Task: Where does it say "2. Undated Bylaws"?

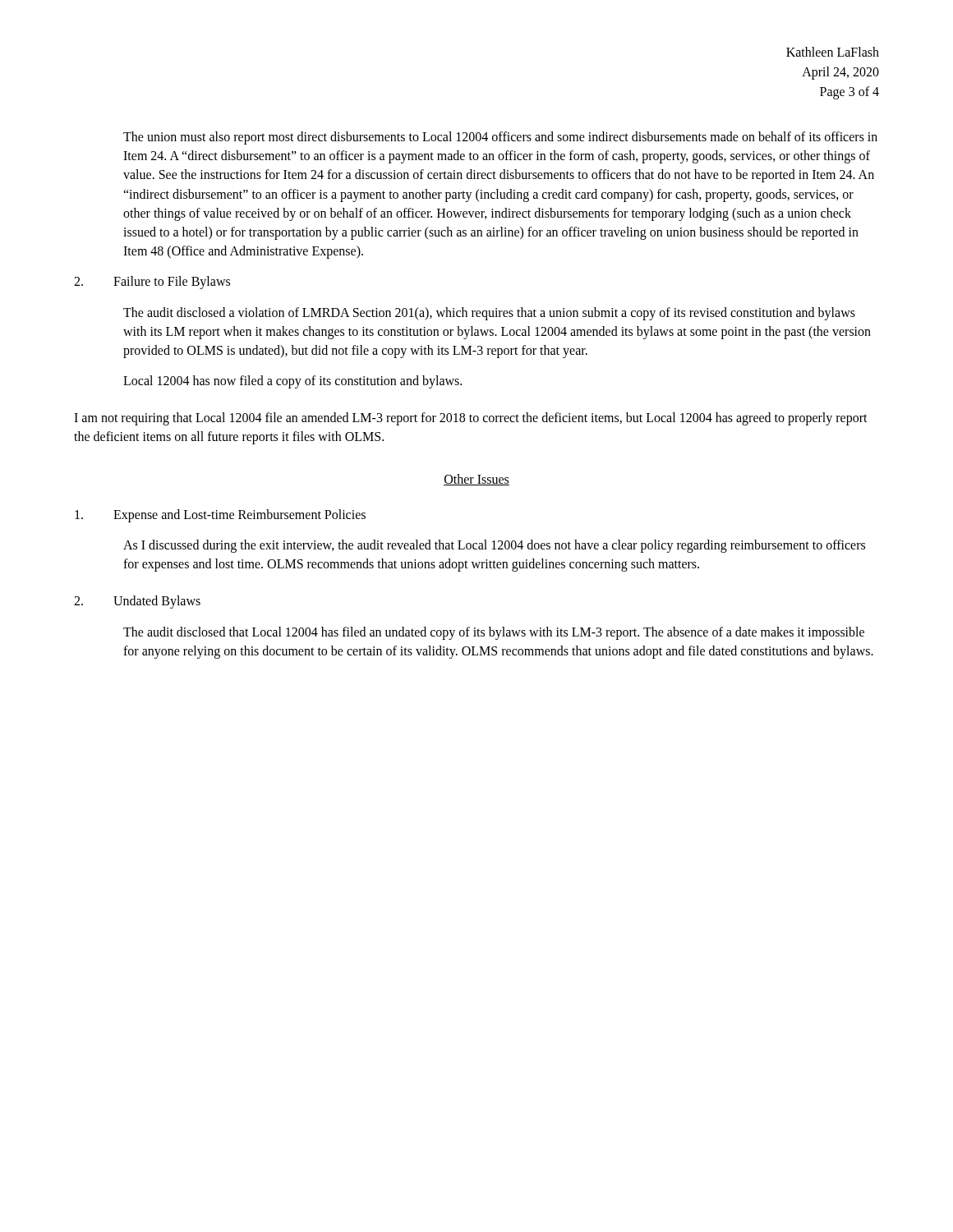Action: click(137, 602)
